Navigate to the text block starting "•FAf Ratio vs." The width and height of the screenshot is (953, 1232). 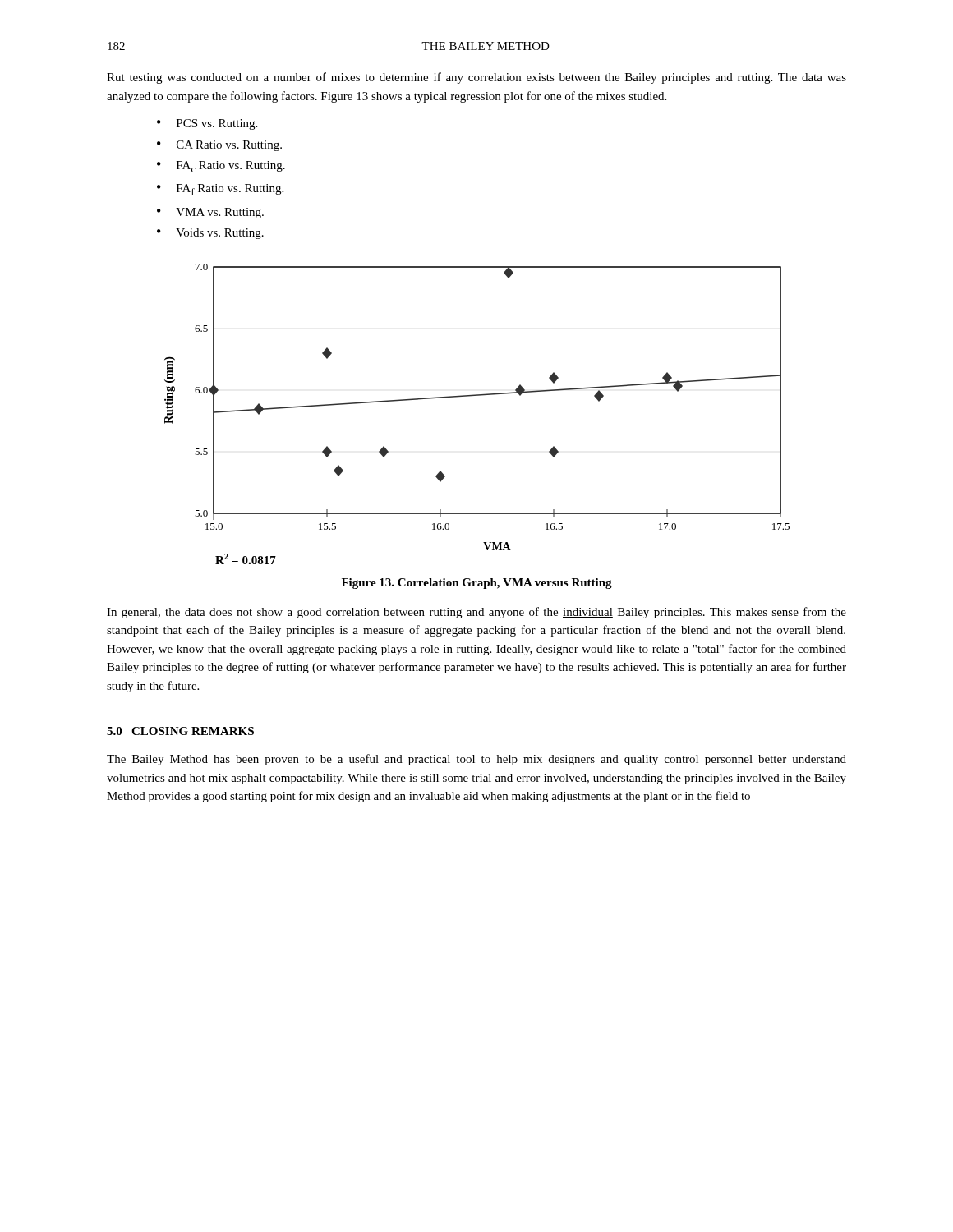tap(220, 190)
